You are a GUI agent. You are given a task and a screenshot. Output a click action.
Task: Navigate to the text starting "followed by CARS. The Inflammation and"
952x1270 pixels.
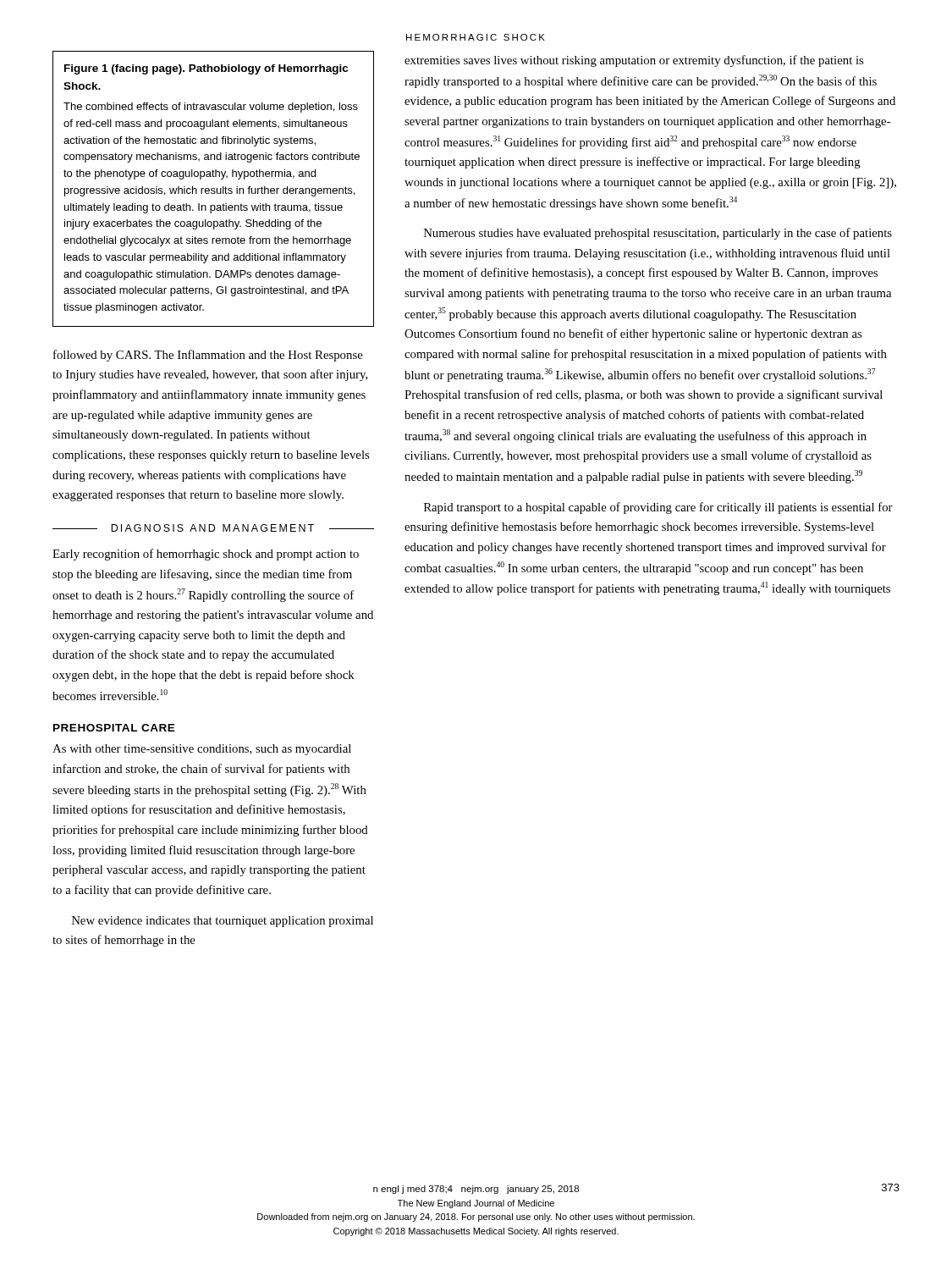[x=213, y=425]
